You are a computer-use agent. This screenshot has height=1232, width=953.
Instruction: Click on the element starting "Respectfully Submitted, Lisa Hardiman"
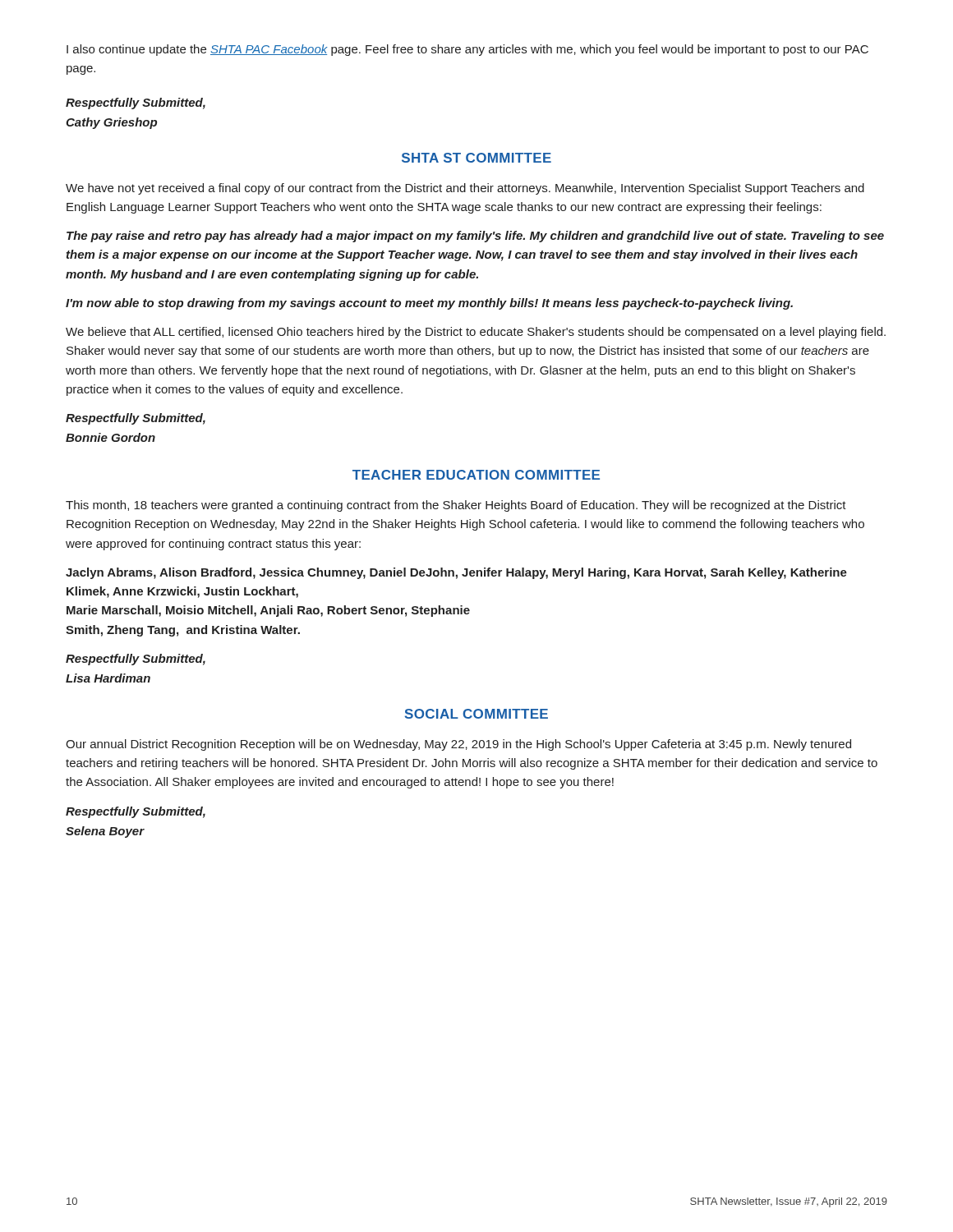pyautogui.click(x=136, y=668)
